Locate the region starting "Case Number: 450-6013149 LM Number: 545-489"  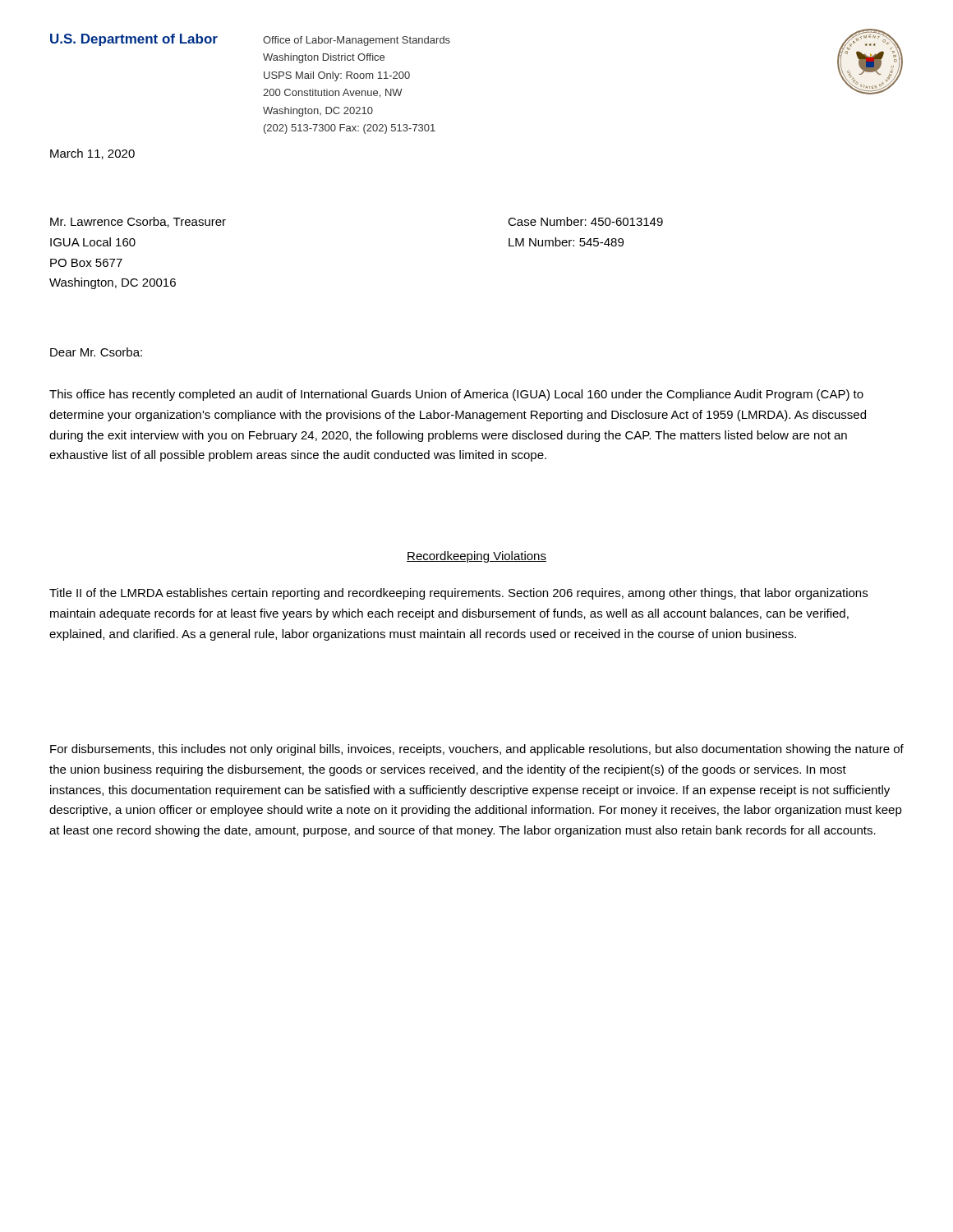pos(585,231)
